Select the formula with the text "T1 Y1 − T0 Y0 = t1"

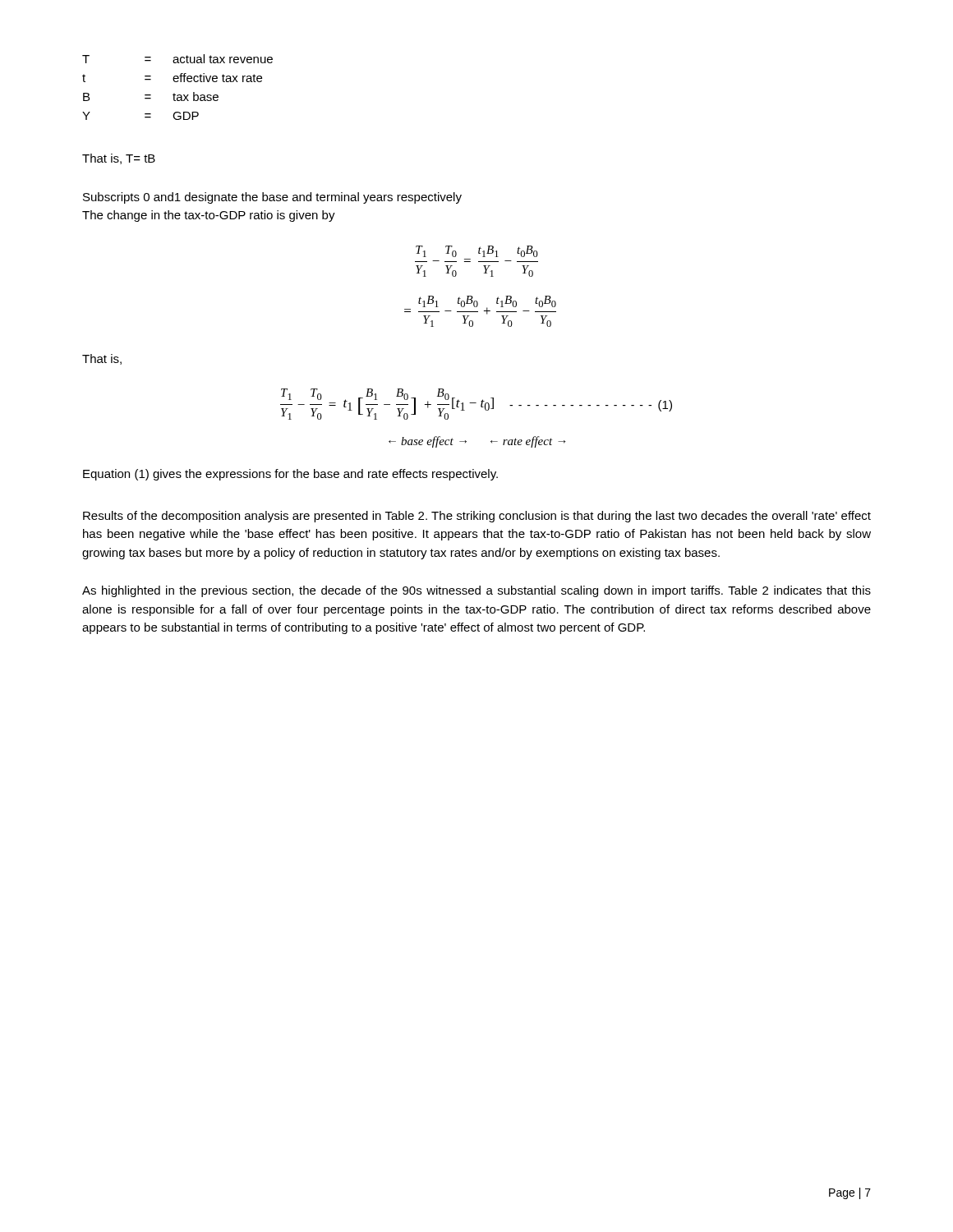[x=476, y=404]
